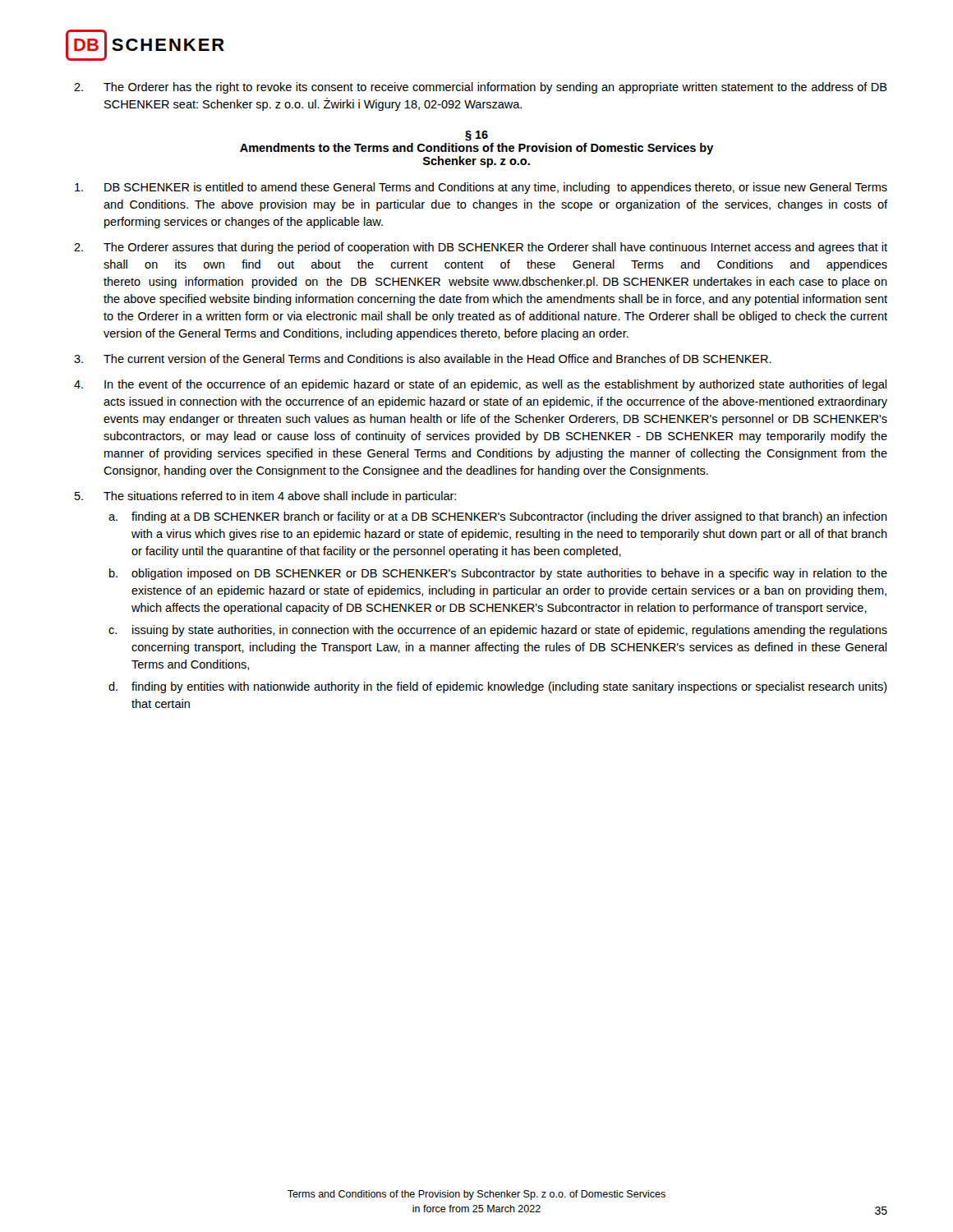953x1232 pixels.
Task: Find the region starting "§ 16 Amendments to the Terms and"
Action: [476, 148]
